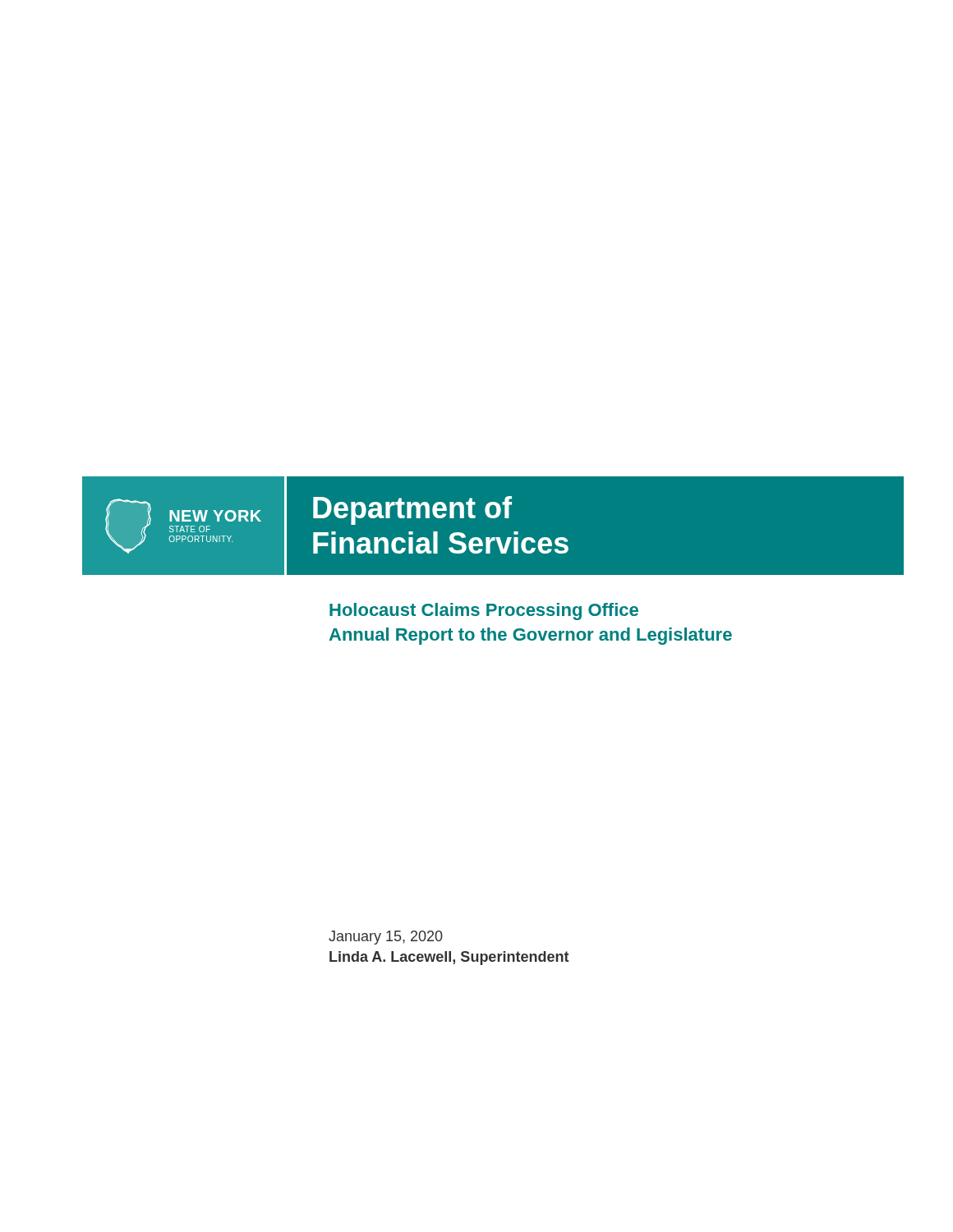The image size is (953, 1232).
Task: Click the title that begins "Holocaust Claims Processing Office Annual Report"
Action: 530,623
